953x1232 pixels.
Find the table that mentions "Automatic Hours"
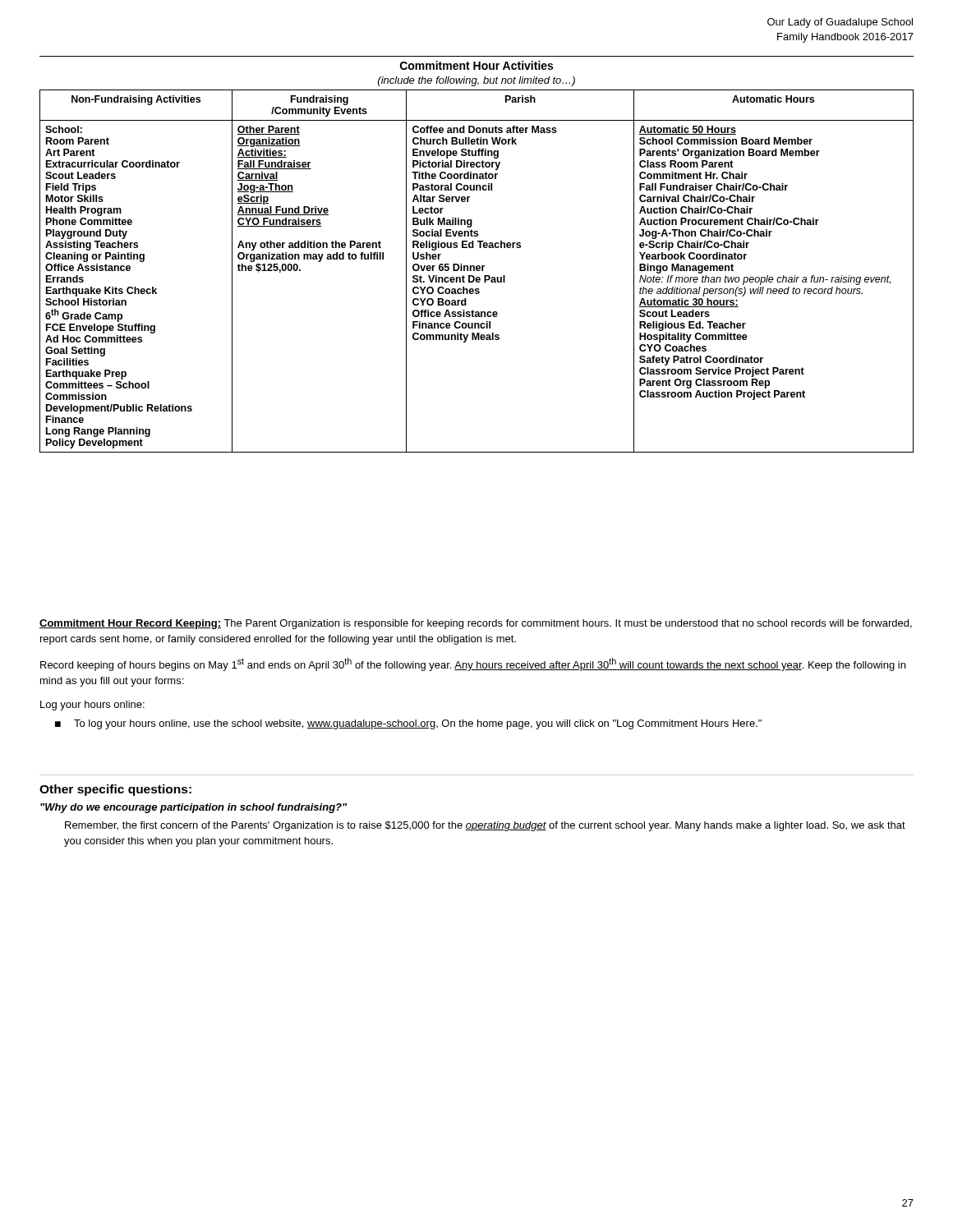(x=476, y=271)
